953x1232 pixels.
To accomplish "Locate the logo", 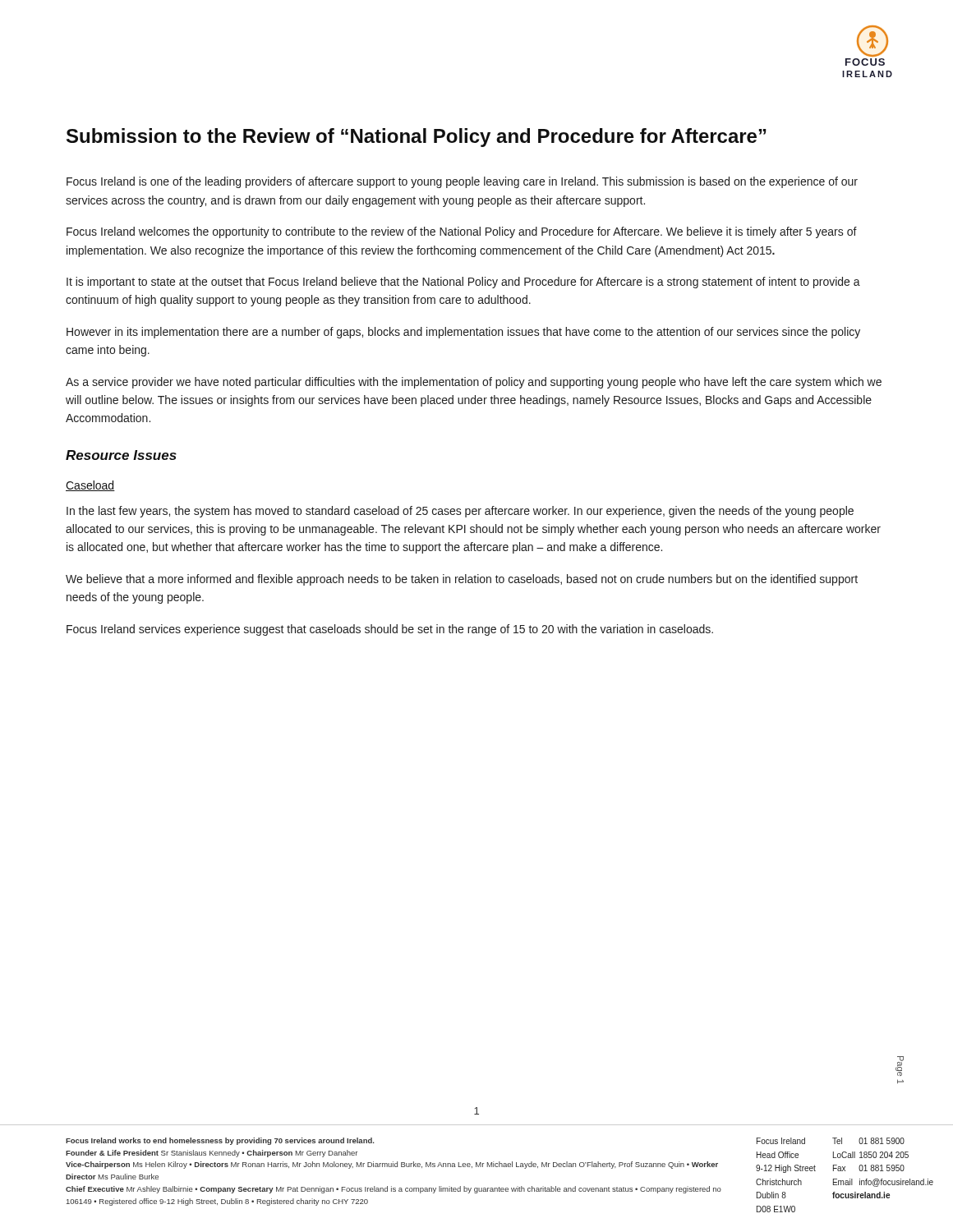I will (x=850, y=59).
